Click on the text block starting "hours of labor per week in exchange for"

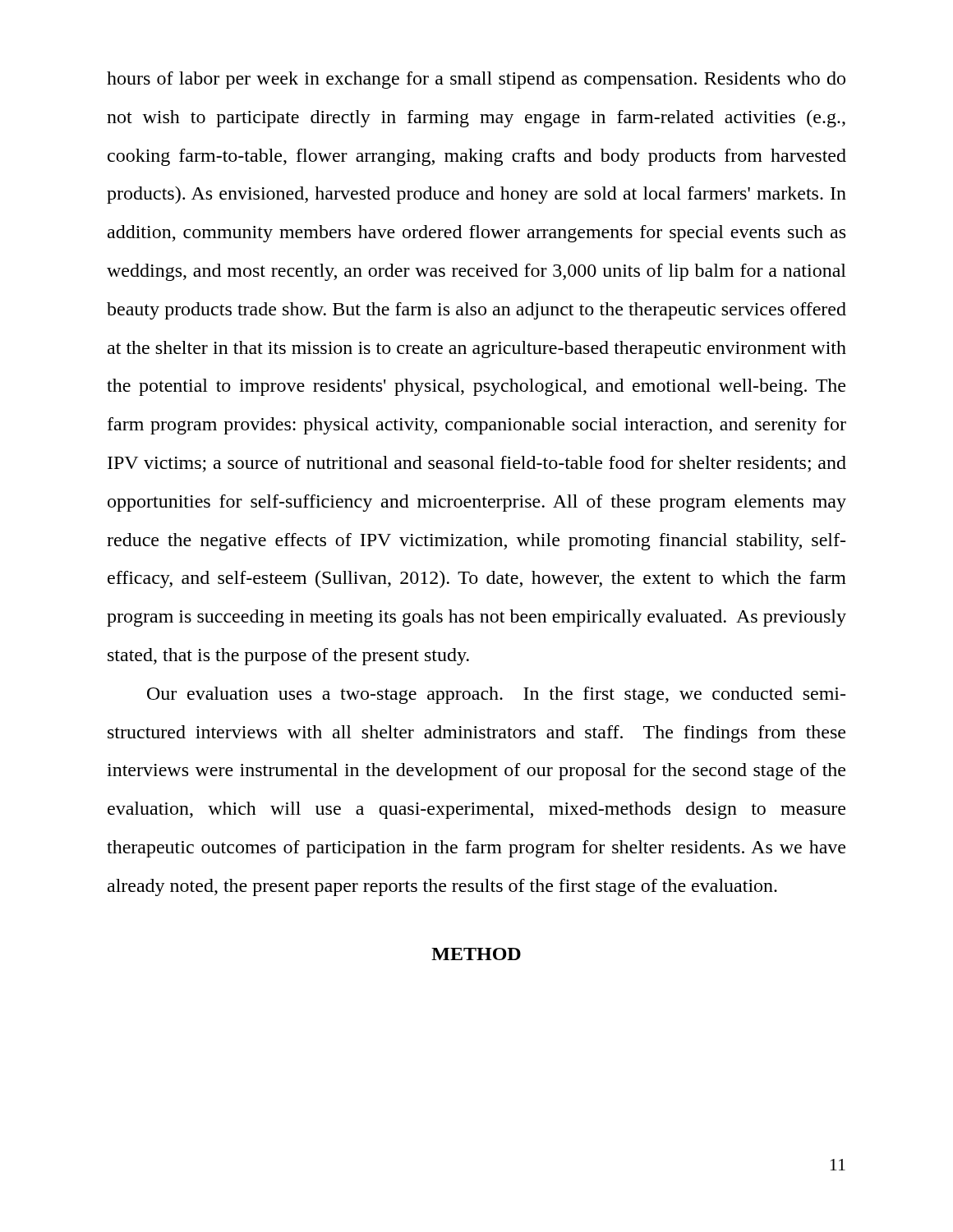(x=476, y=366)
